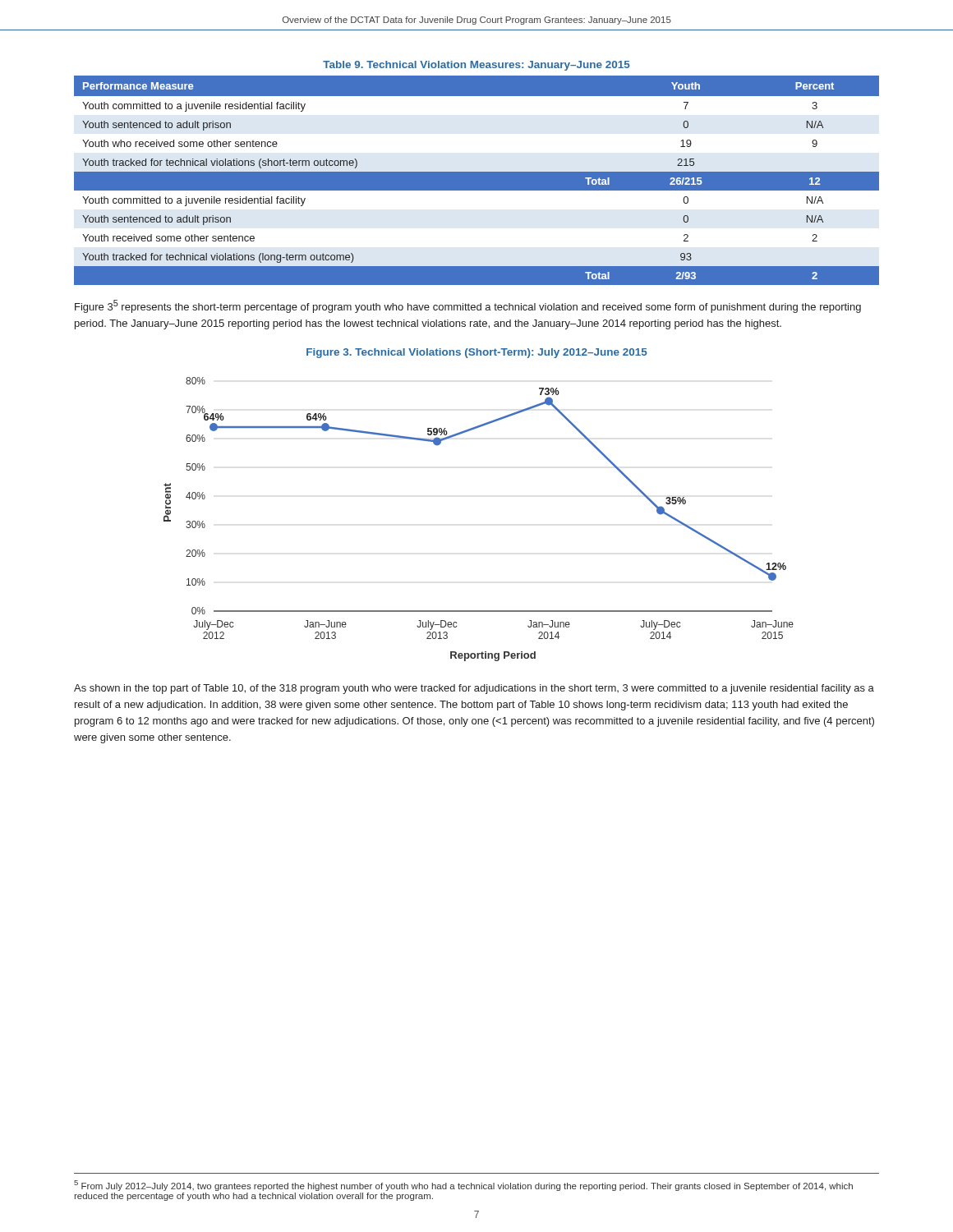Select the caption containing "Table 9. Technical Violation Measures: January–June 2015"

tap(476, 64)
